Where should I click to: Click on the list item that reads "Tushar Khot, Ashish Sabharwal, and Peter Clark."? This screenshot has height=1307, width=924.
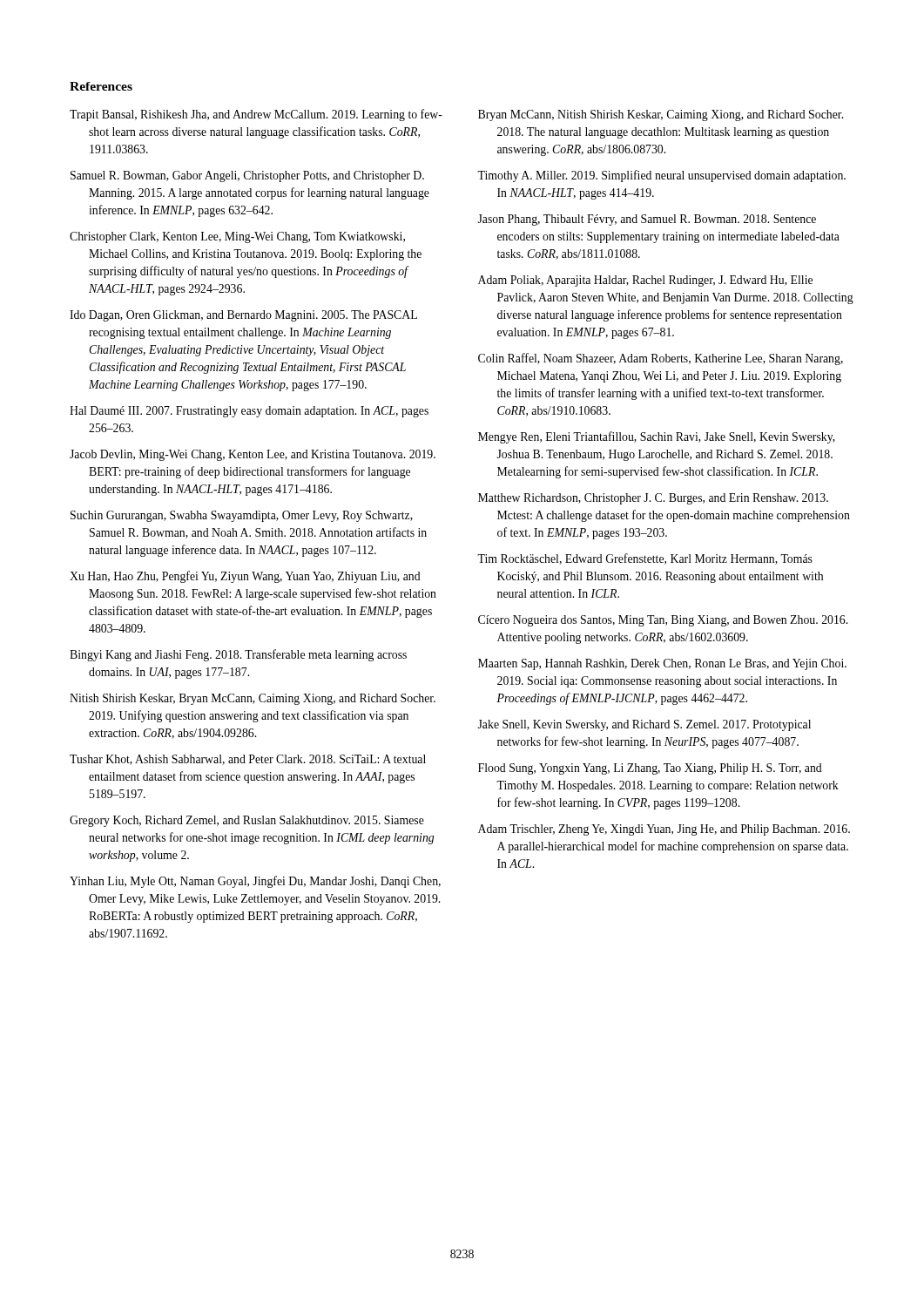248,777
